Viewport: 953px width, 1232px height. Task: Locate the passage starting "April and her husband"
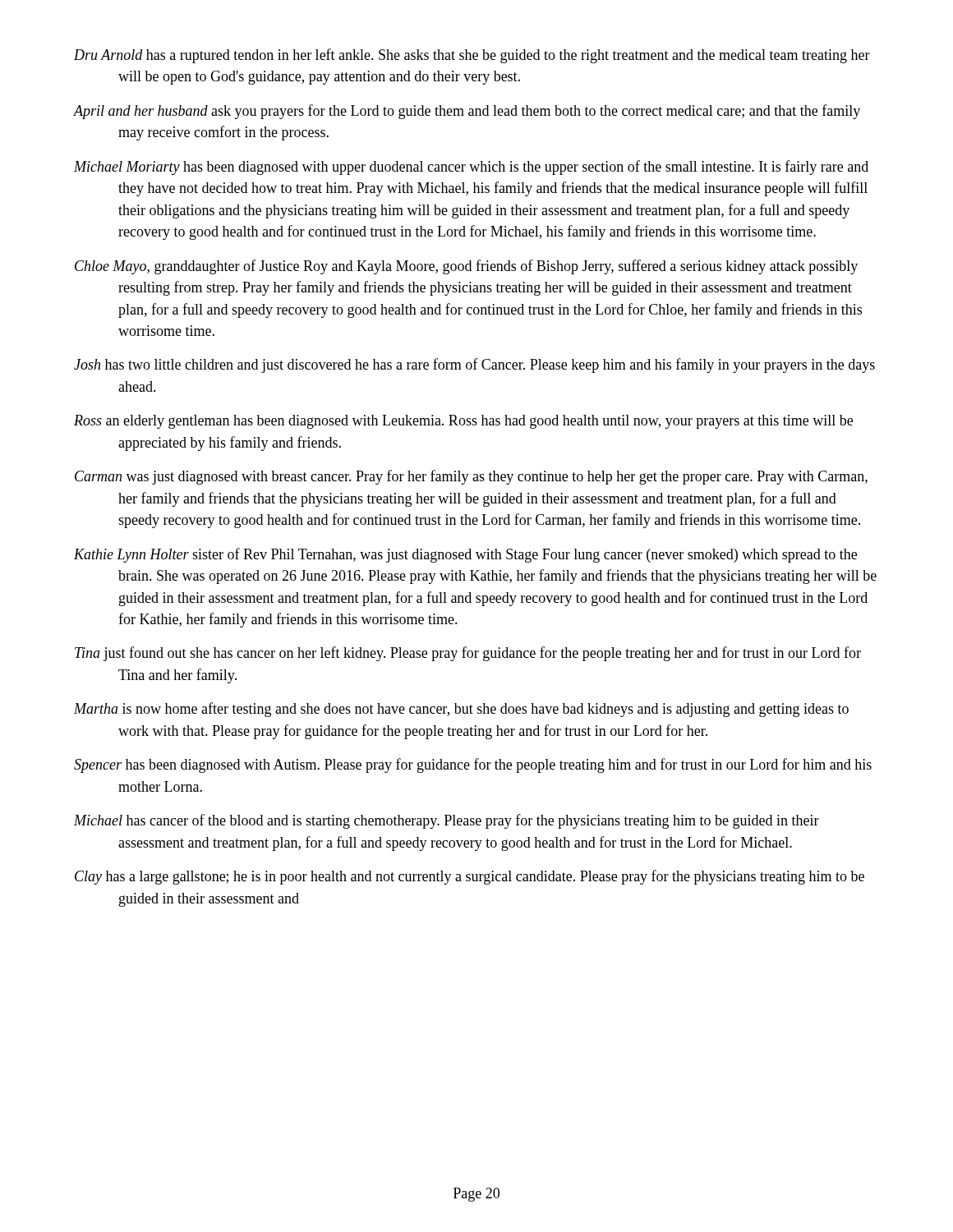click(499, 122)
